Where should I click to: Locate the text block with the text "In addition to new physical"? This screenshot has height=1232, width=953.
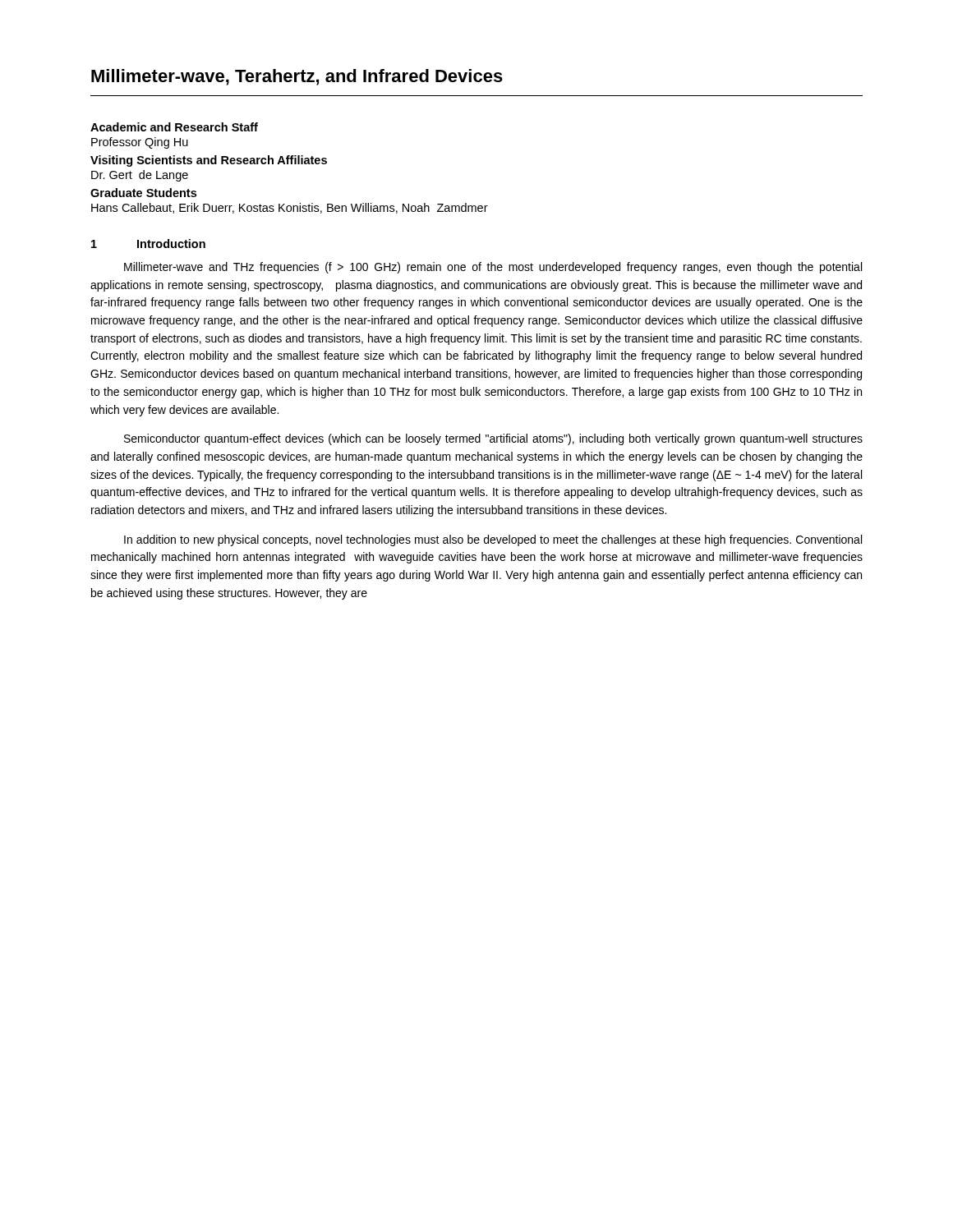476,566
